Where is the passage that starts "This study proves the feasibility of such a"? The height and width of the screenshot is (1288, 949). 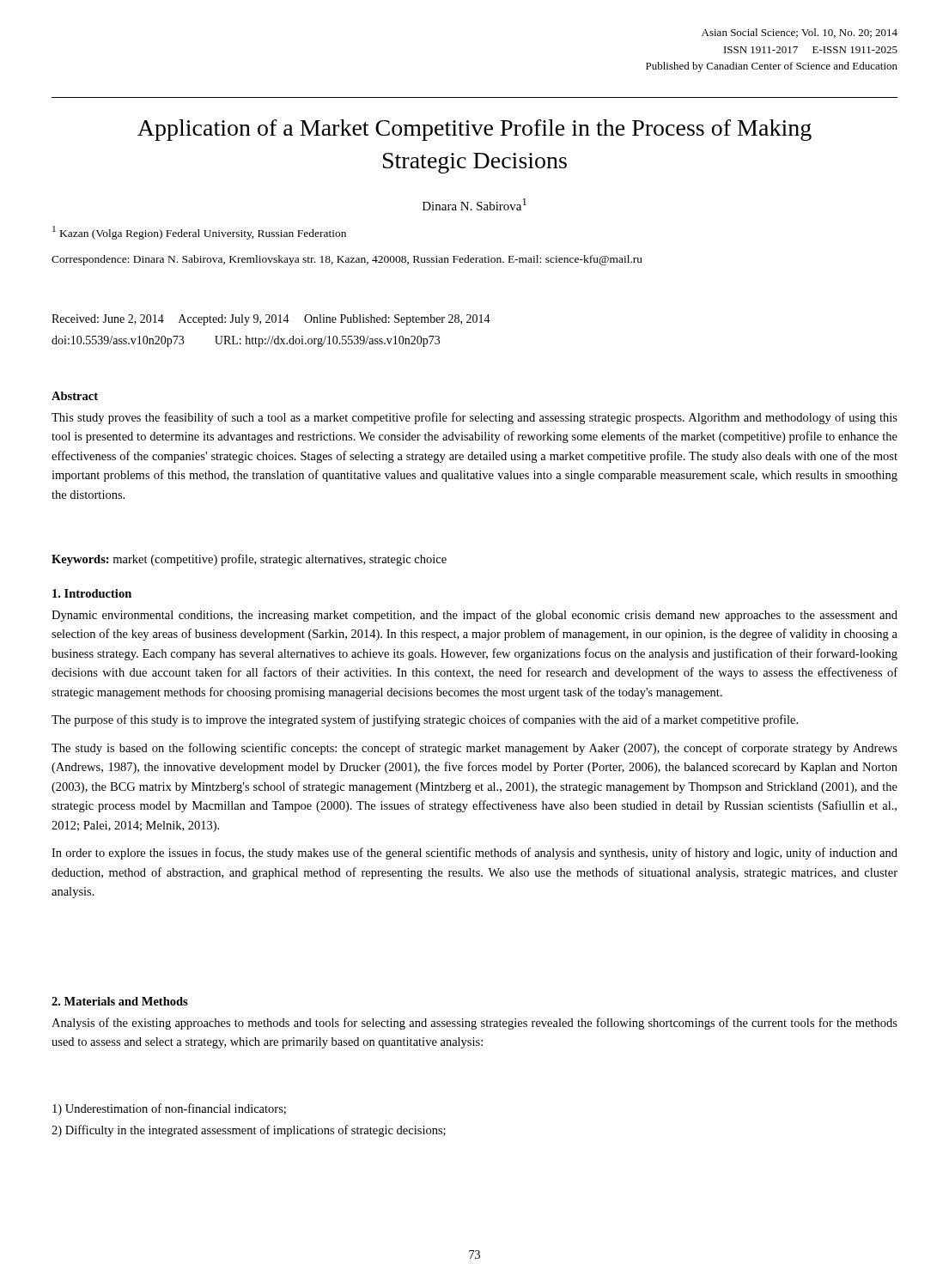[474, 456]
